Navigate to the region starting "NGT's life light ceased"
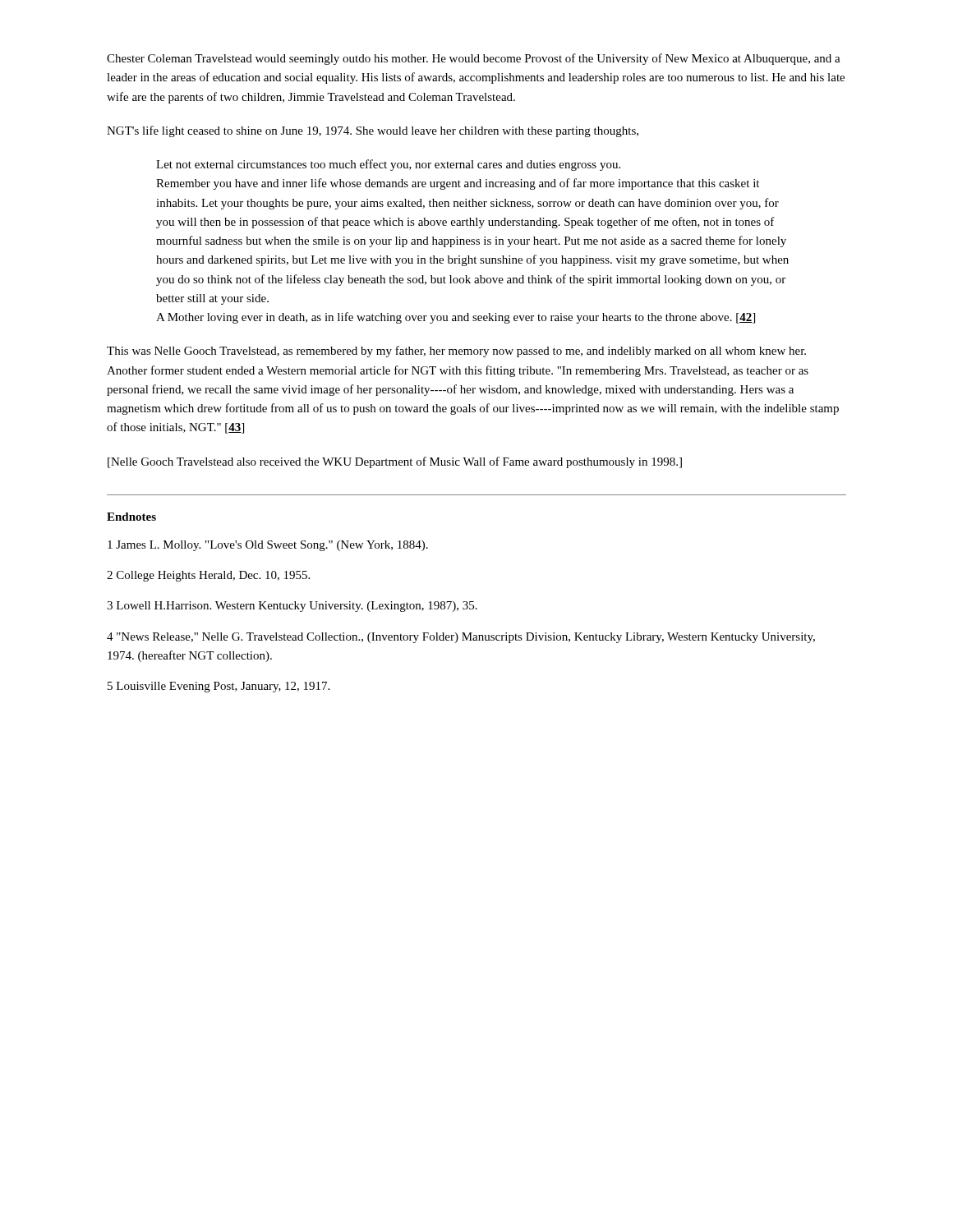The image size is (953, 1232). [373, 130]
